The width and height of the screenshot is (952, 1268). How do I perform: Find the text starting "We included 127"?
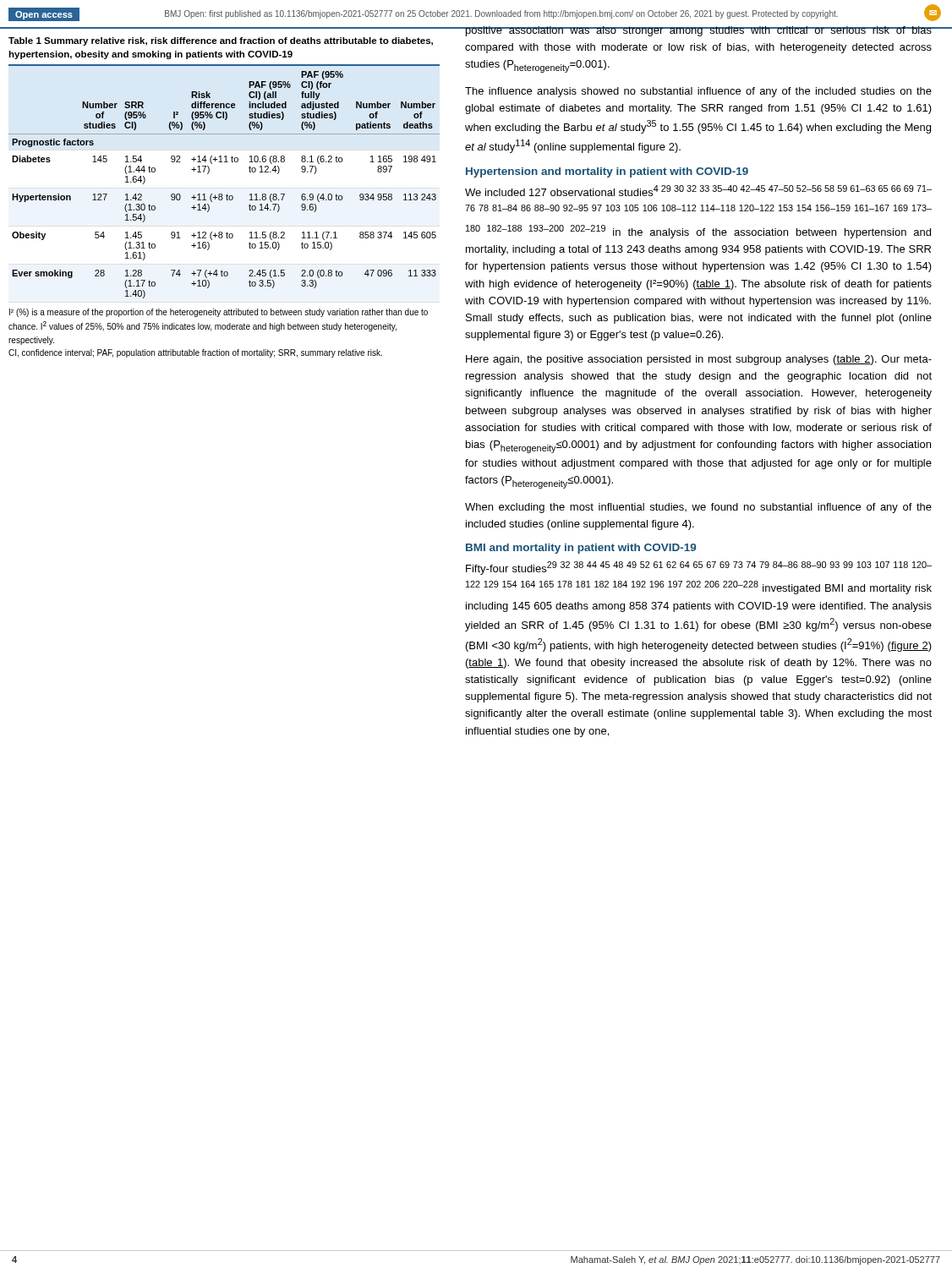(698, 262)
